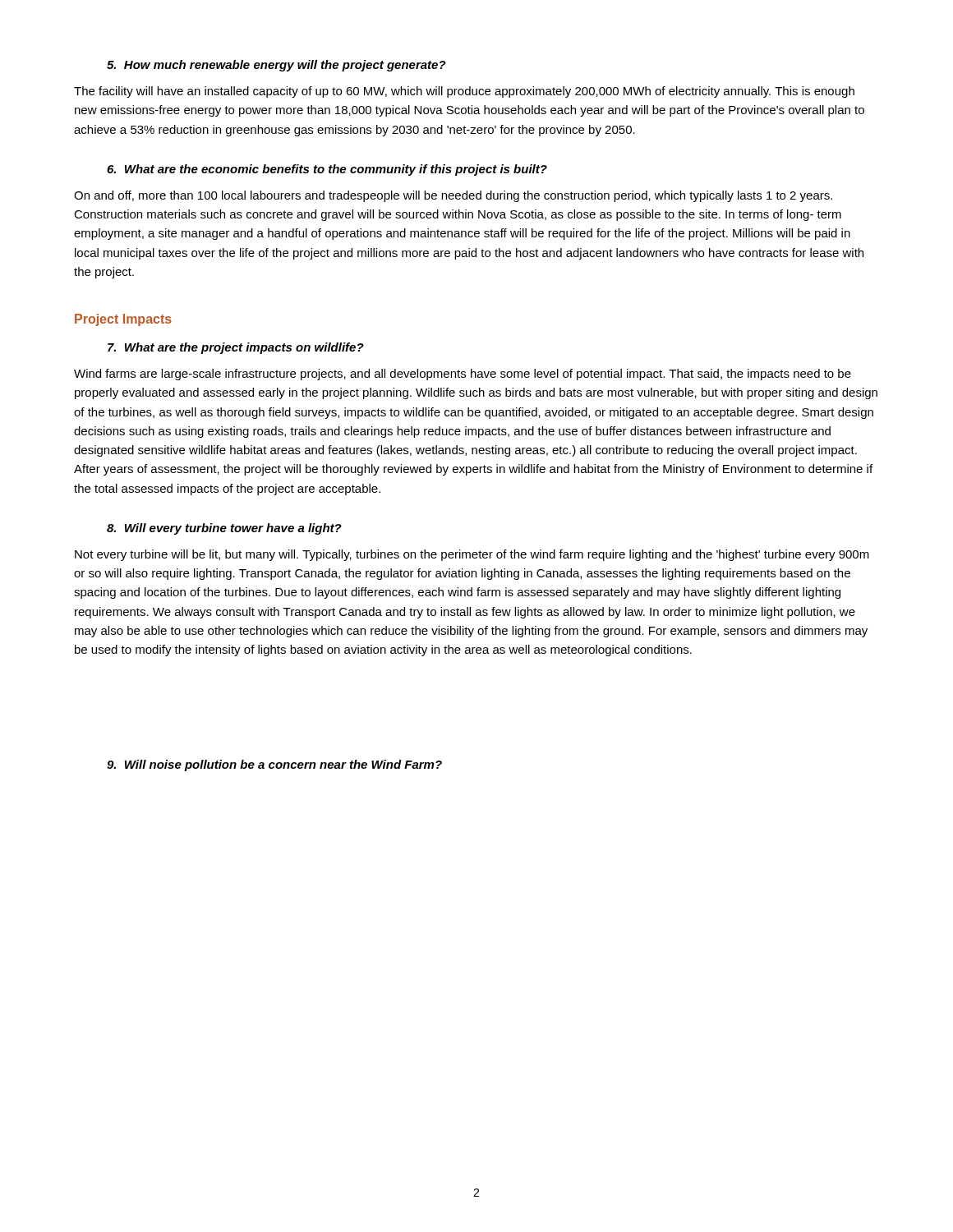
Task: Select the text block containing "On and off, more than 100 local"
Action: (469, 233)
